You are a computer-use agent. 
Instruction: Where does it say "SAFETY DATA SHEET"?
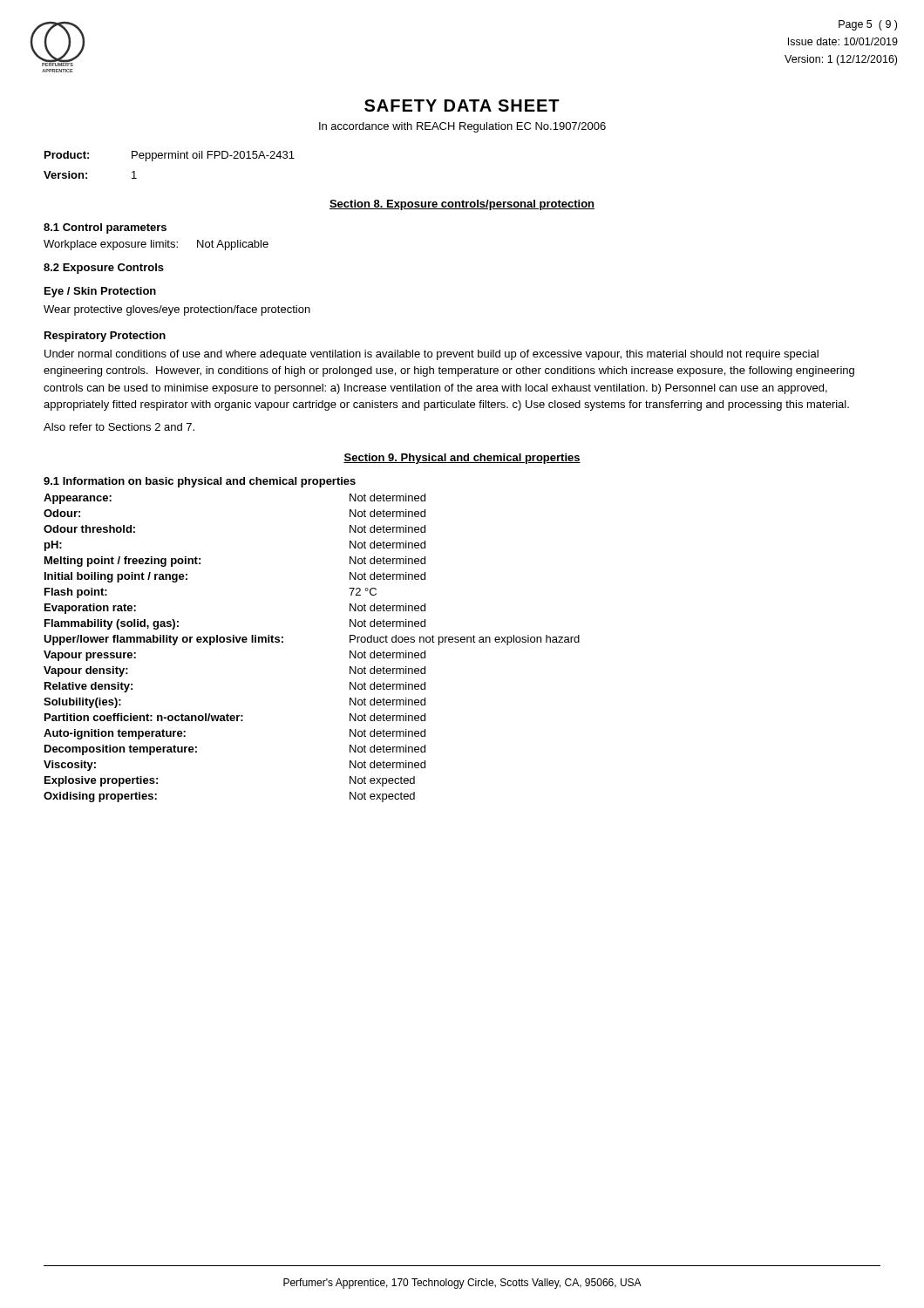462,105
